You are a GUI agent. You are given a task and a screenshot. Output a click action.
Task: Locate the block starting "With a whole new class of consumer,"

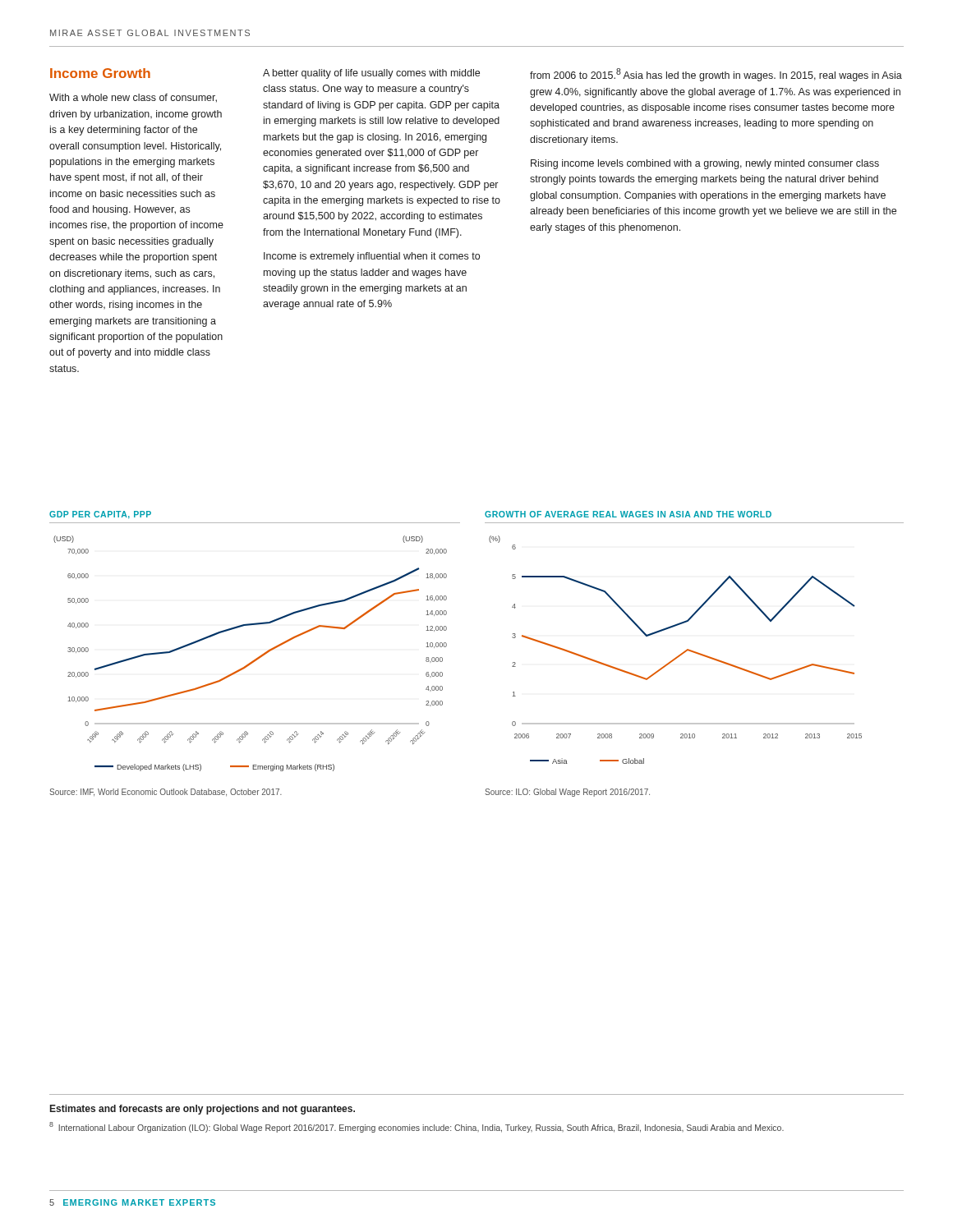(136, 233)
